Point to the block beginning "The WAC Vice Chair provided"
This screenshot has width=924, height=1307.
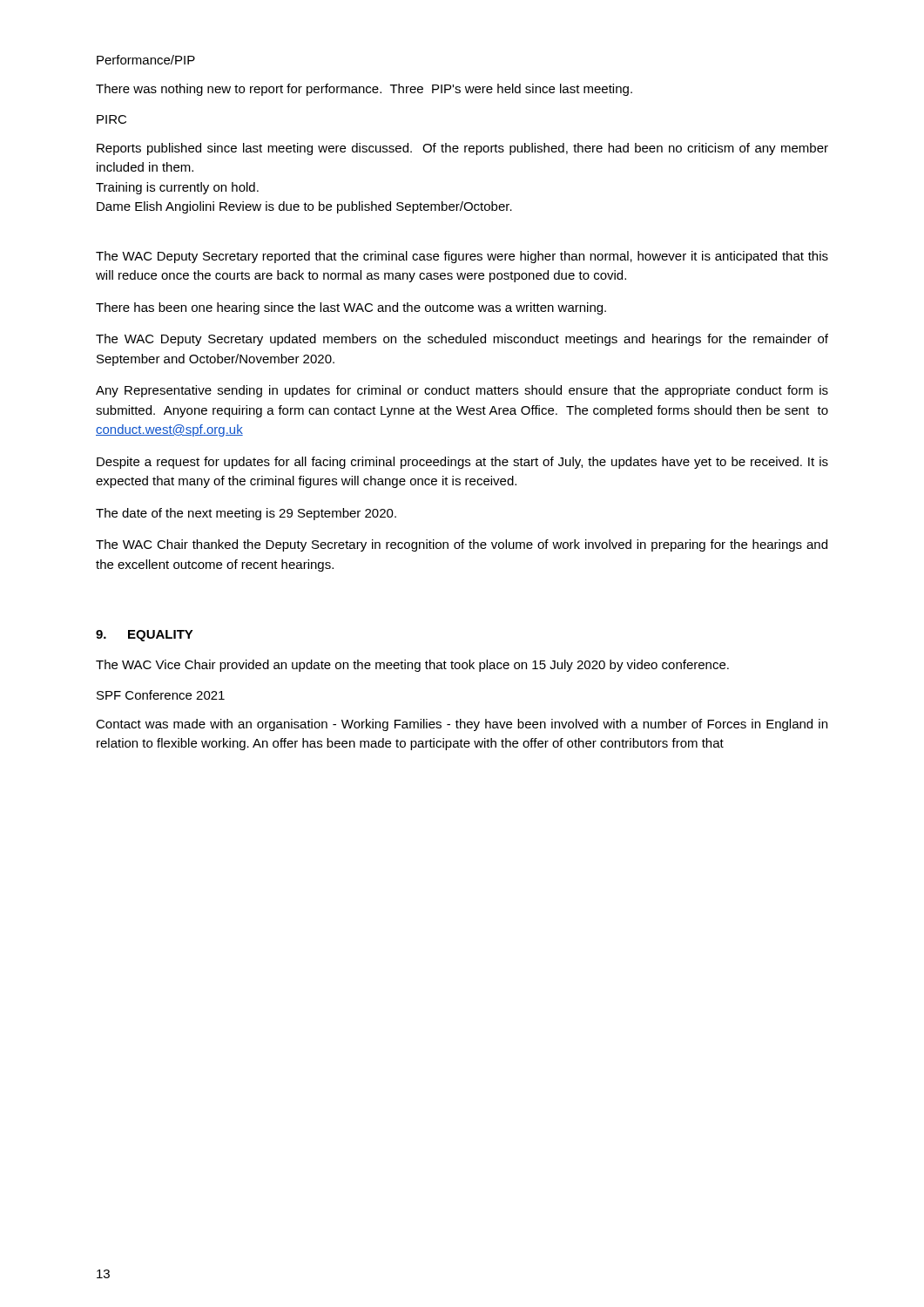coord(462,665)
